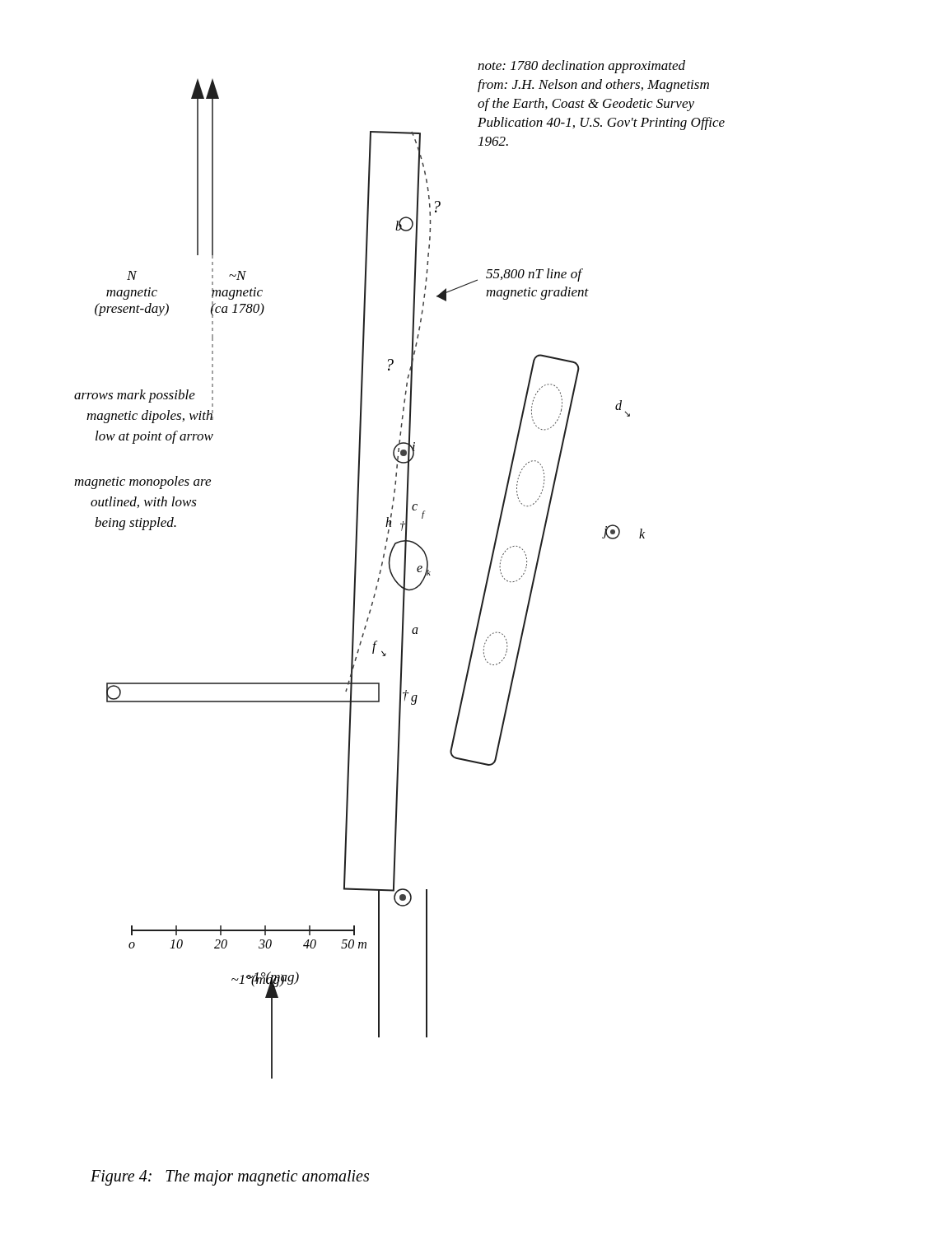Find the engineering diagram
This screenshot has height=1235, width=952.
(486, 568)
